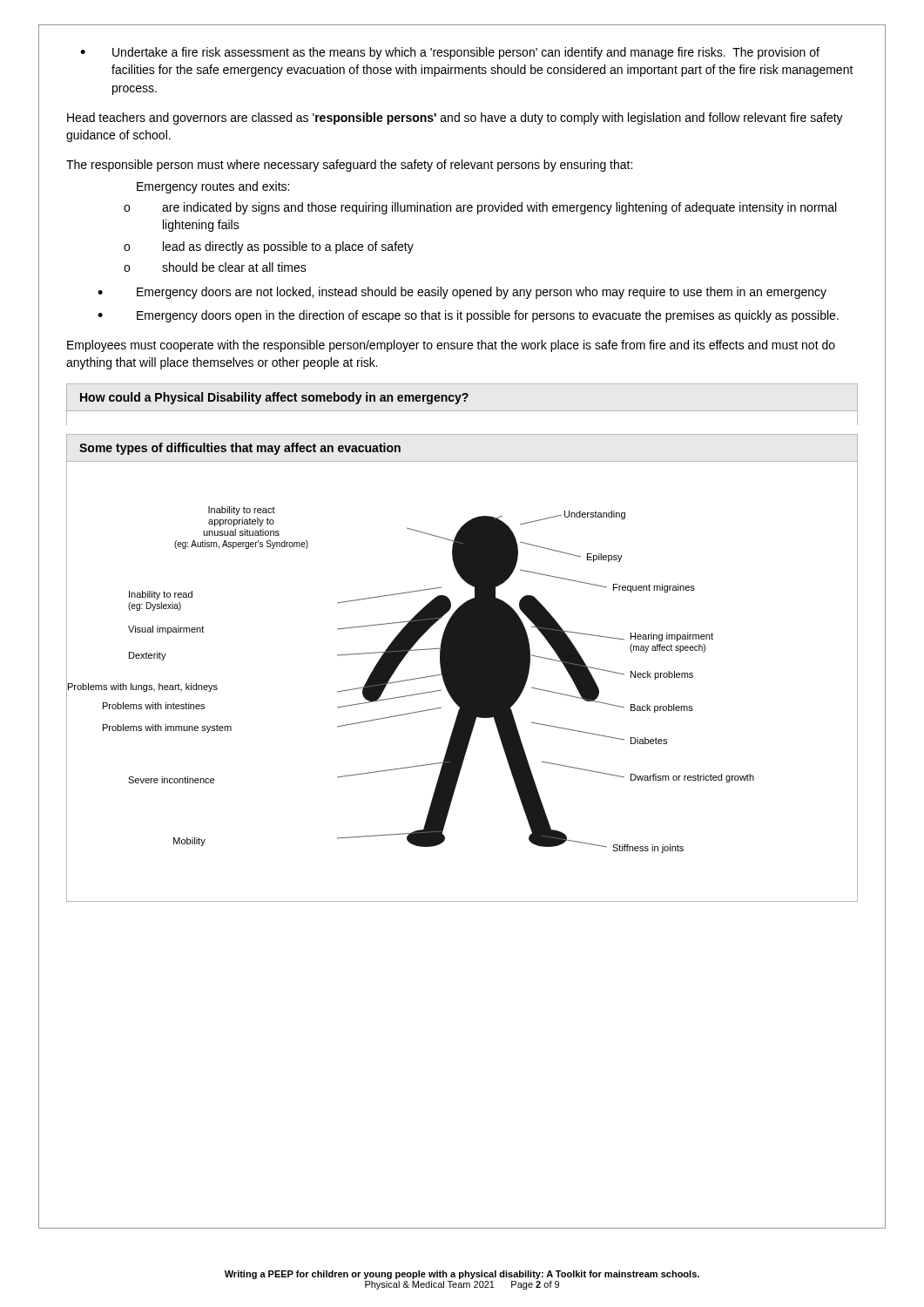Screen dimensions: 1307x924
Task: Where is the section header that starts "Some types of difficulties that may"?
Action: [x=240, y=448]
